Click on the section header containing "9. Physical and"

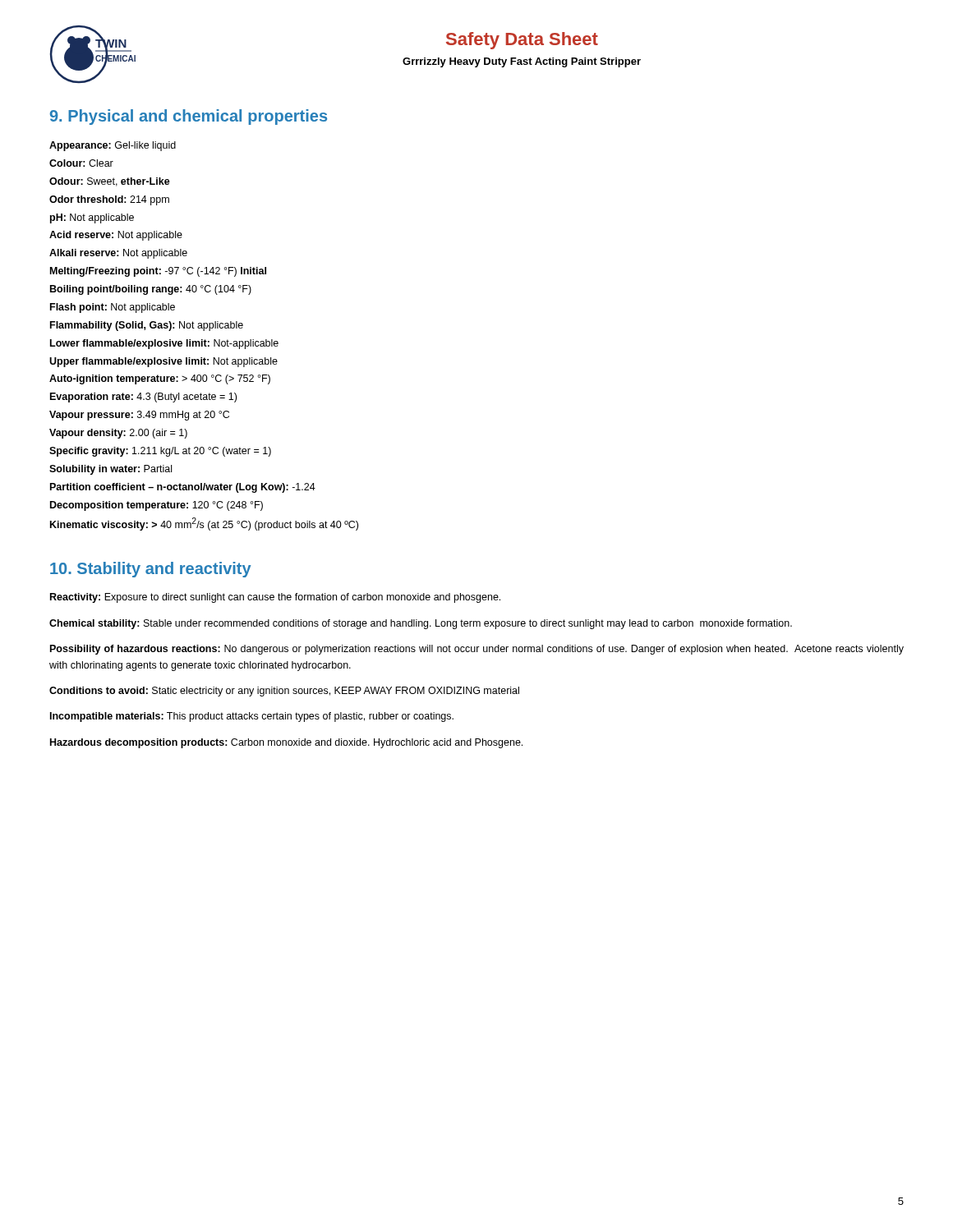coord(189,116)
